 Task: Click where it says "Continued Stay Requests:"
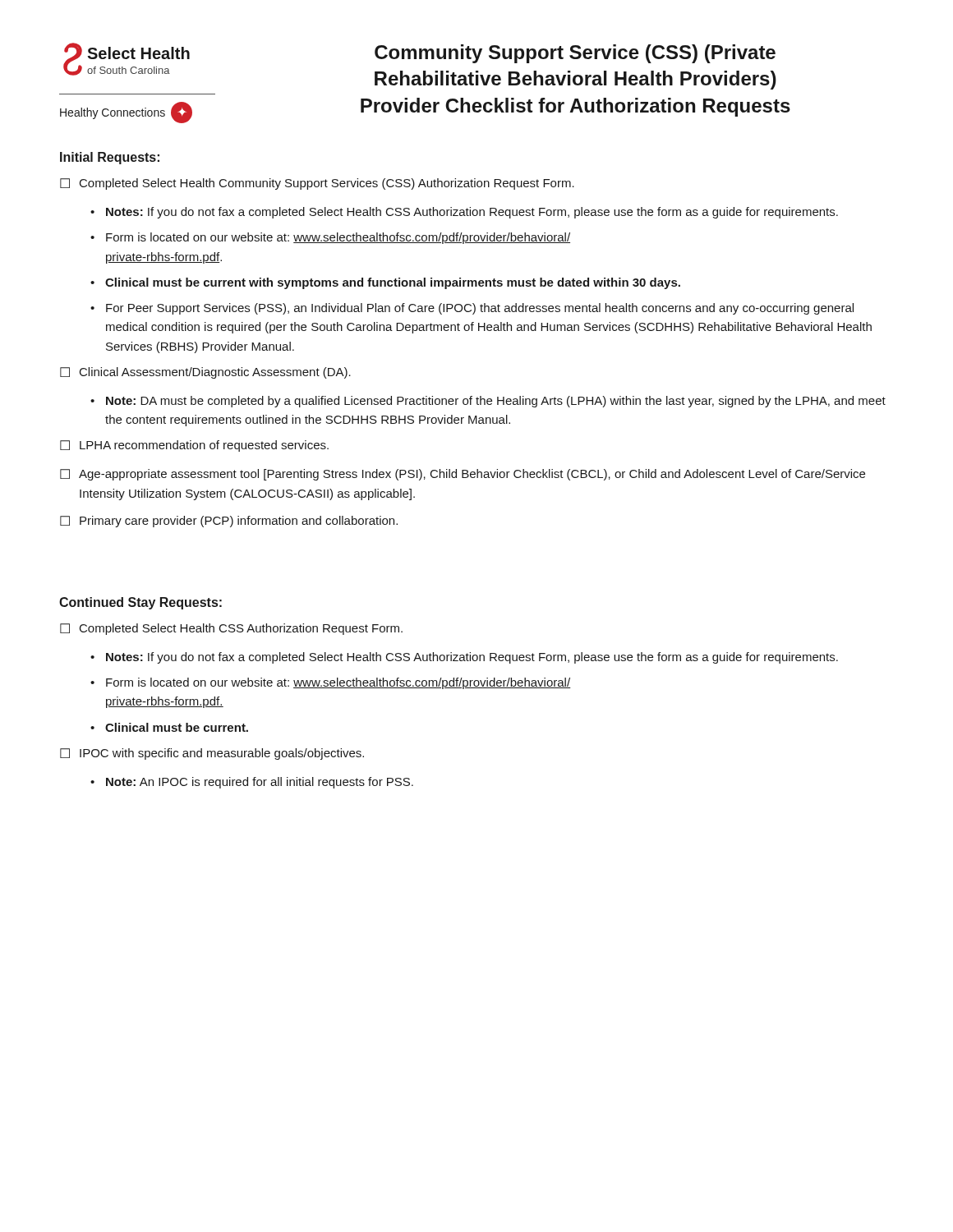click(141, 602)
